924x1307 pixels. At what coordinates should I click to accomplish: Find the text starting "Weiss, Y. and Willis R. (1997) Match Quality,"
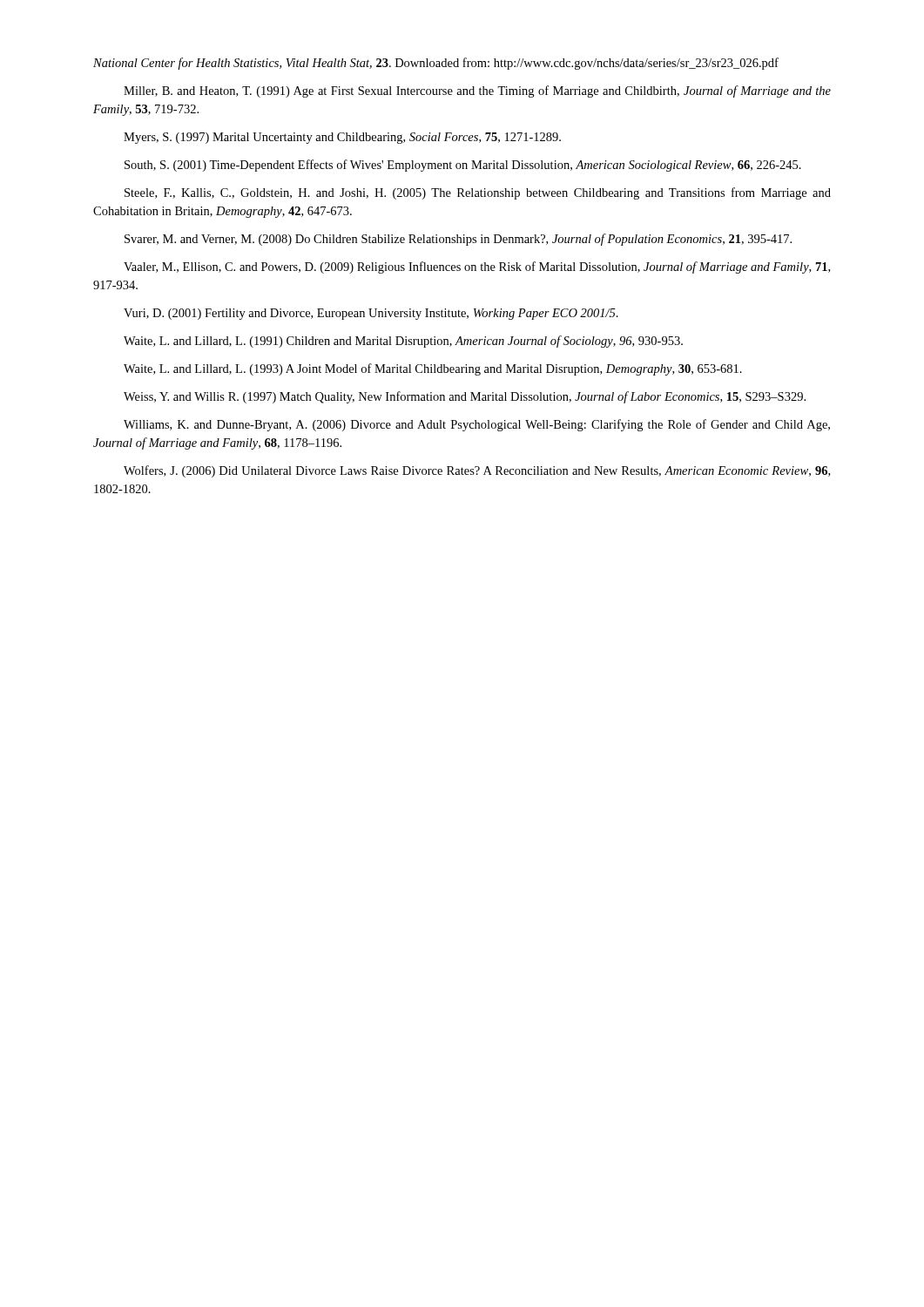(465, 397)
